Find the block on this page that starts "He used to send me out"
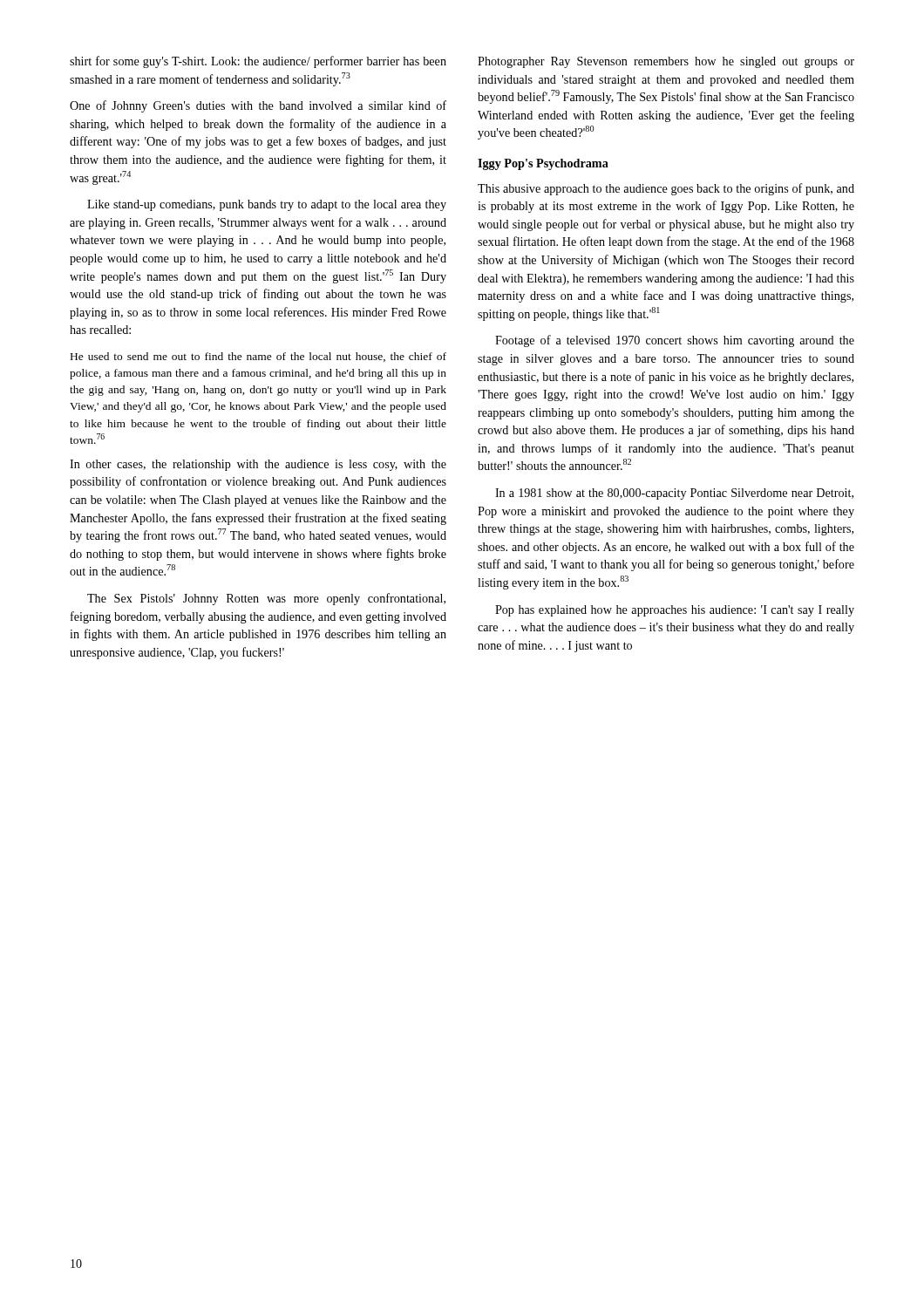This screenshot has height=1308, width=924. 258,398
